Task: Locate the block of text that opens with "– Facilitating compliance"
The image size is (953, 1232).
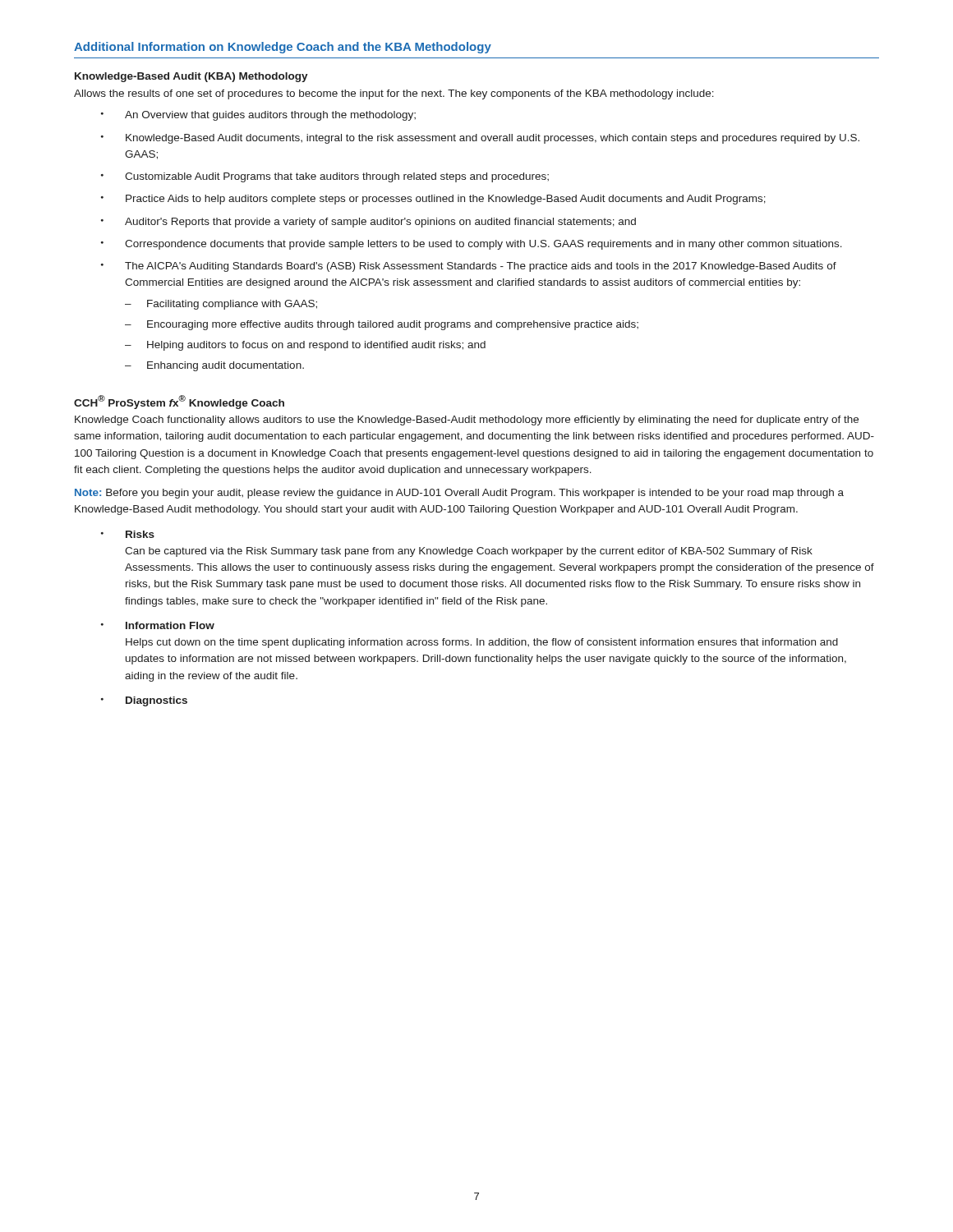Action: pyautogui.click(x=221, y=305)
